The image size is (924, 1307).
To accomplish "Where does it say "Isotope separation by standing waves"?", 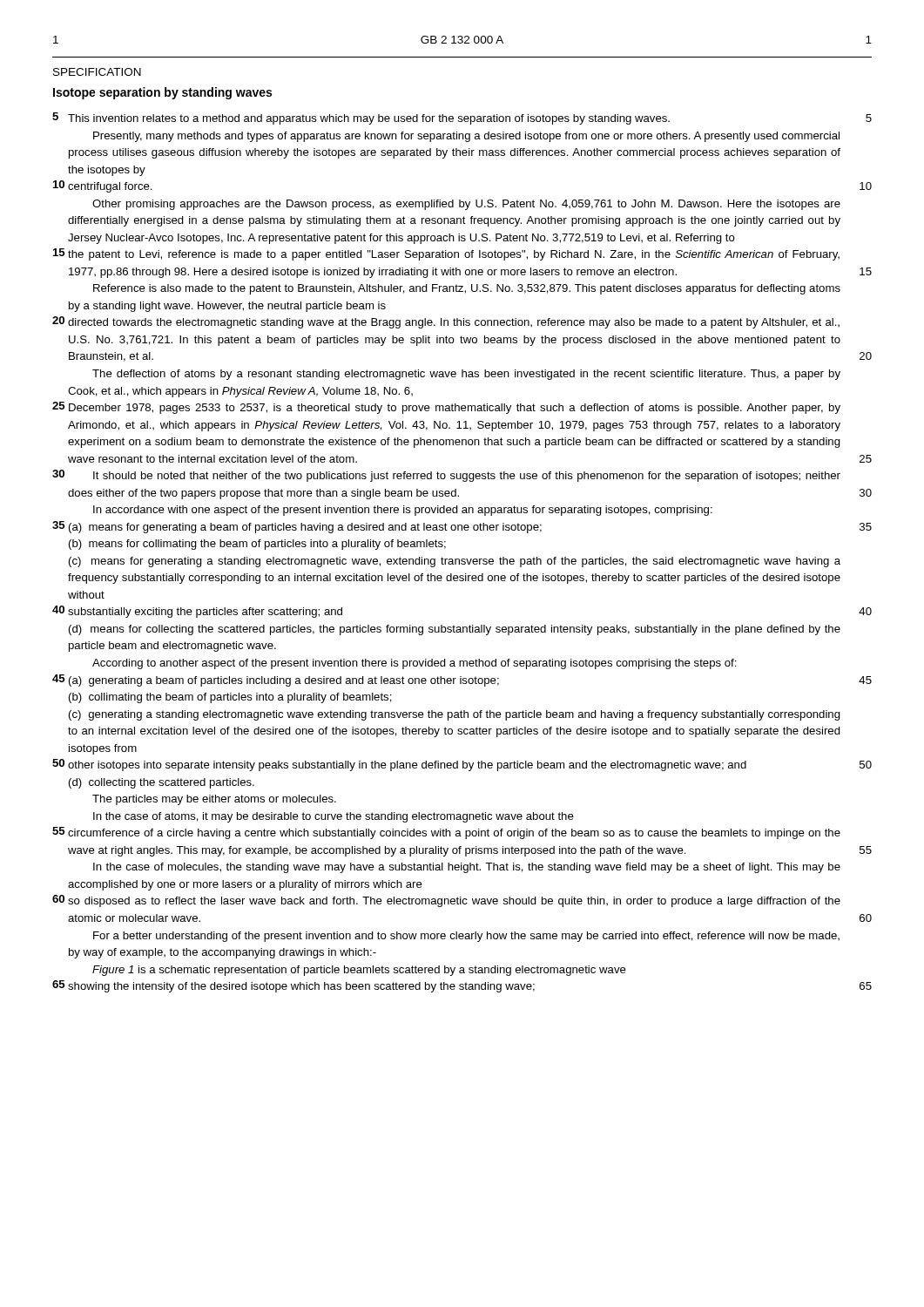I will click(162, 92).
